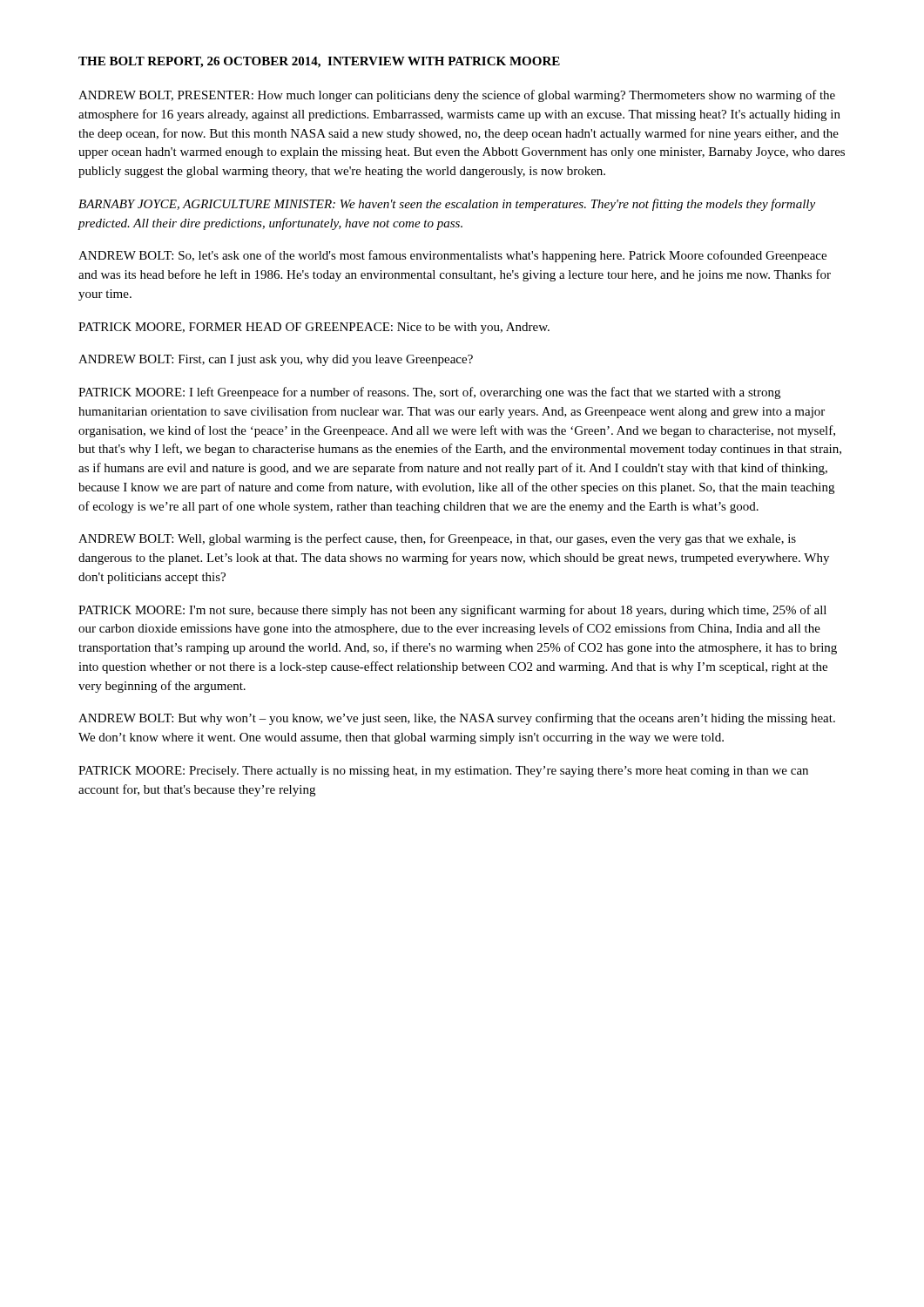924x1307 pixels.
Task: Select the text block that reads "PATRICK MOORE: I left Greenpeace for a number"
Action: 460,449
